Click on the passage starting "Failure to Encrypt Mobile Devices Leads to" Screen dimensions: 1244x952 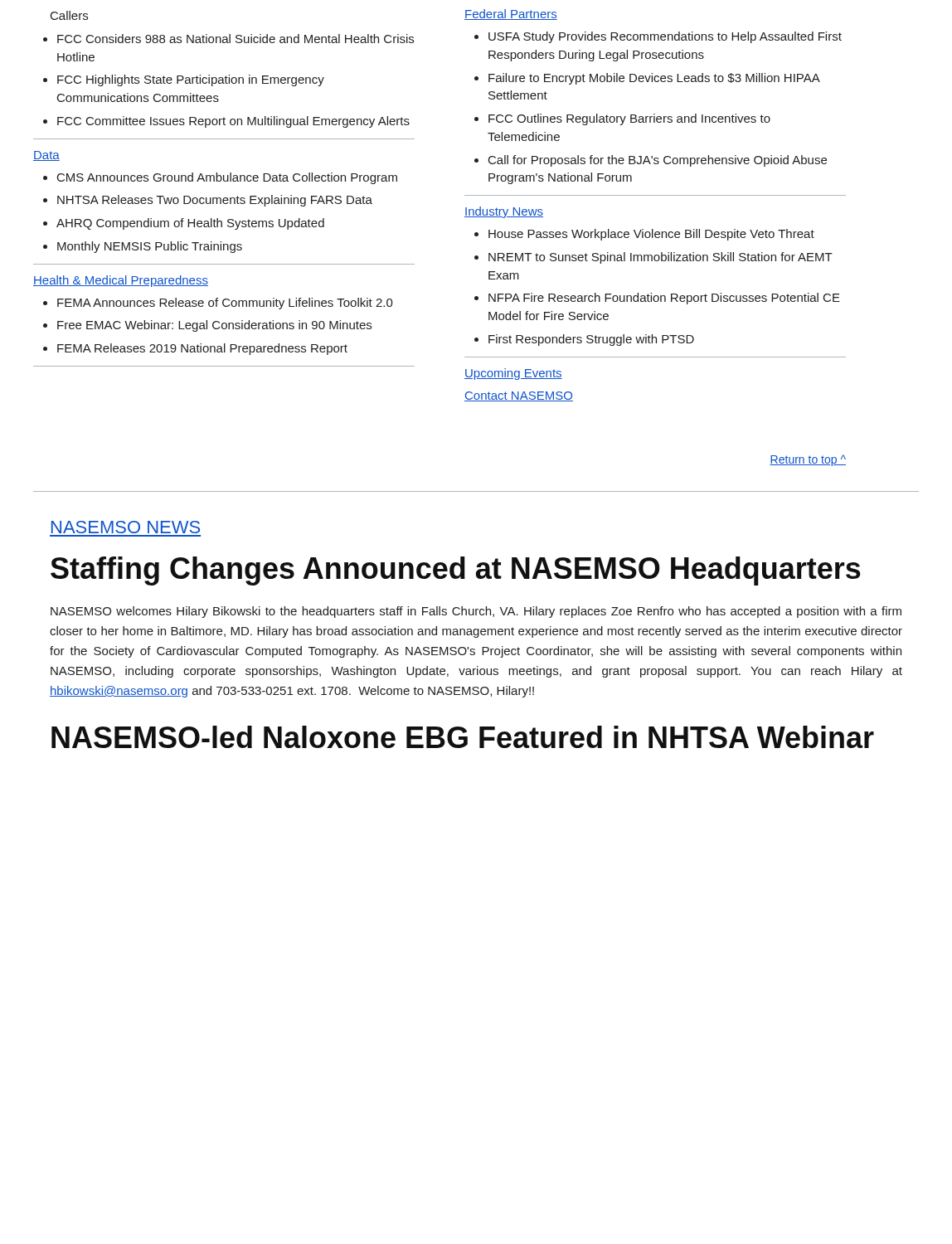click(653, 86)
